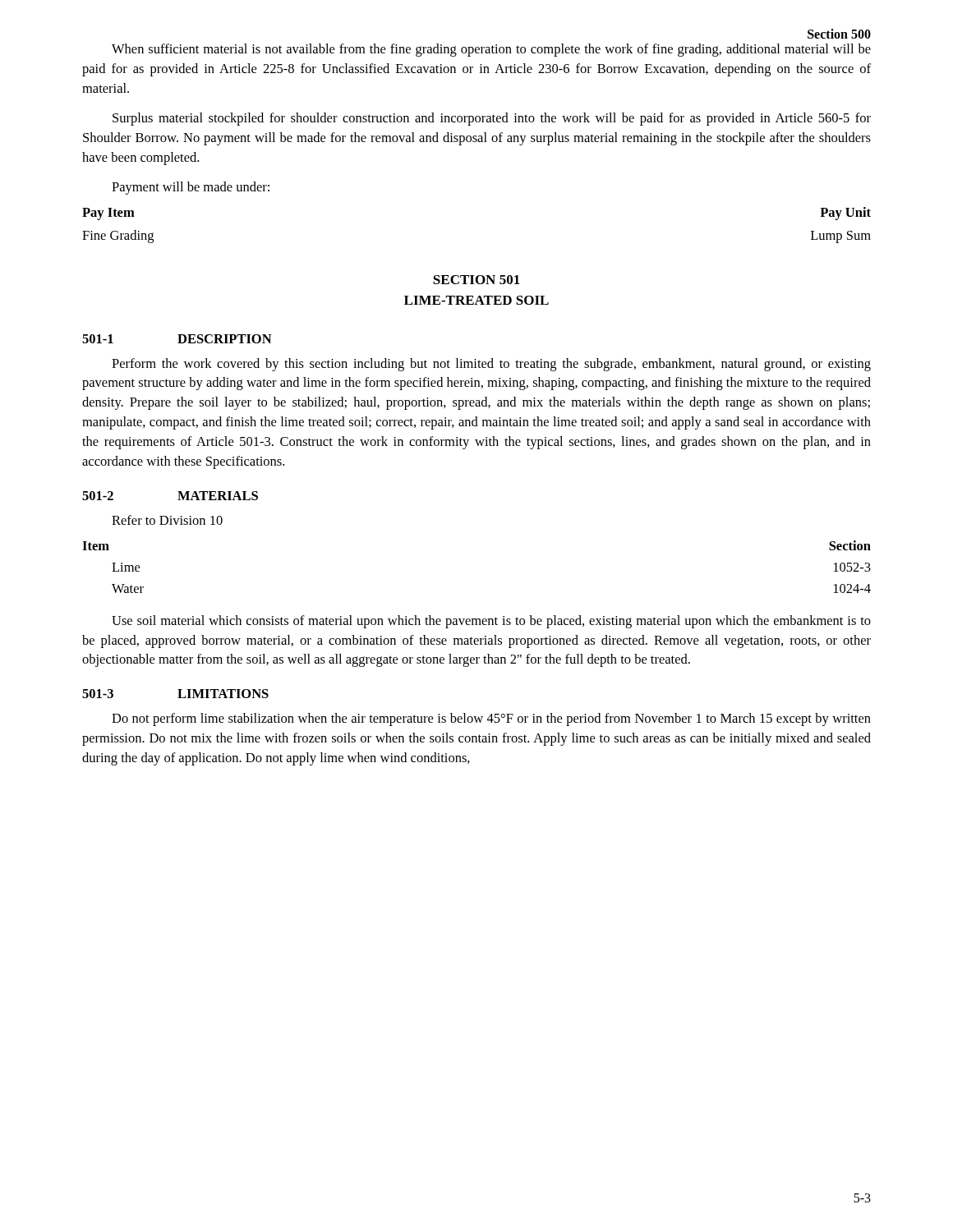Viewport: 953px width, 1232px height.
Task: Click on the text starting "Do not perform lime"
Action: click(x=476, y=739)
